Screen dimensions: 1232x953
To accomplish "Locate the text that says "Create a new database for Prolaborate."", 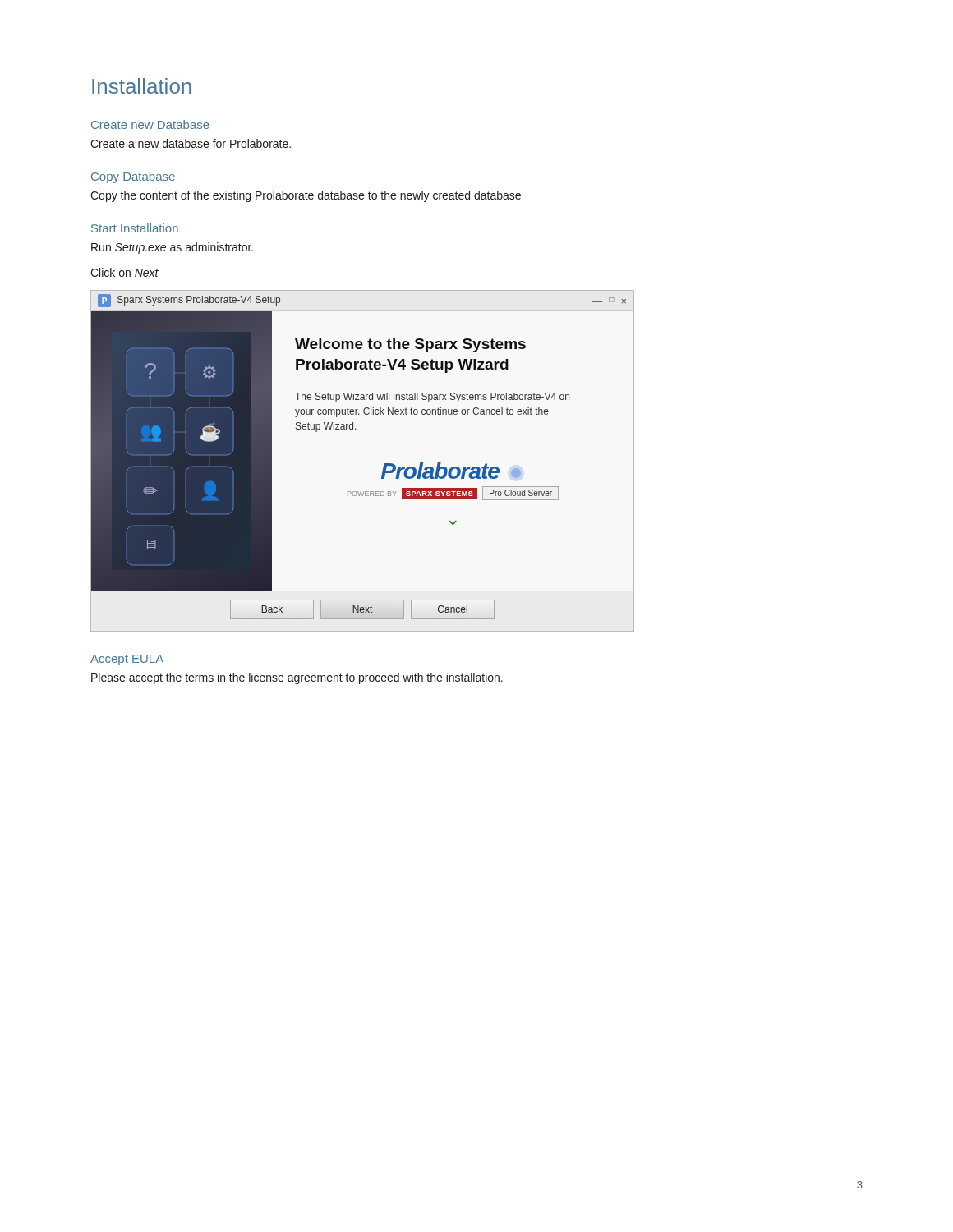I will coord(191,143).
